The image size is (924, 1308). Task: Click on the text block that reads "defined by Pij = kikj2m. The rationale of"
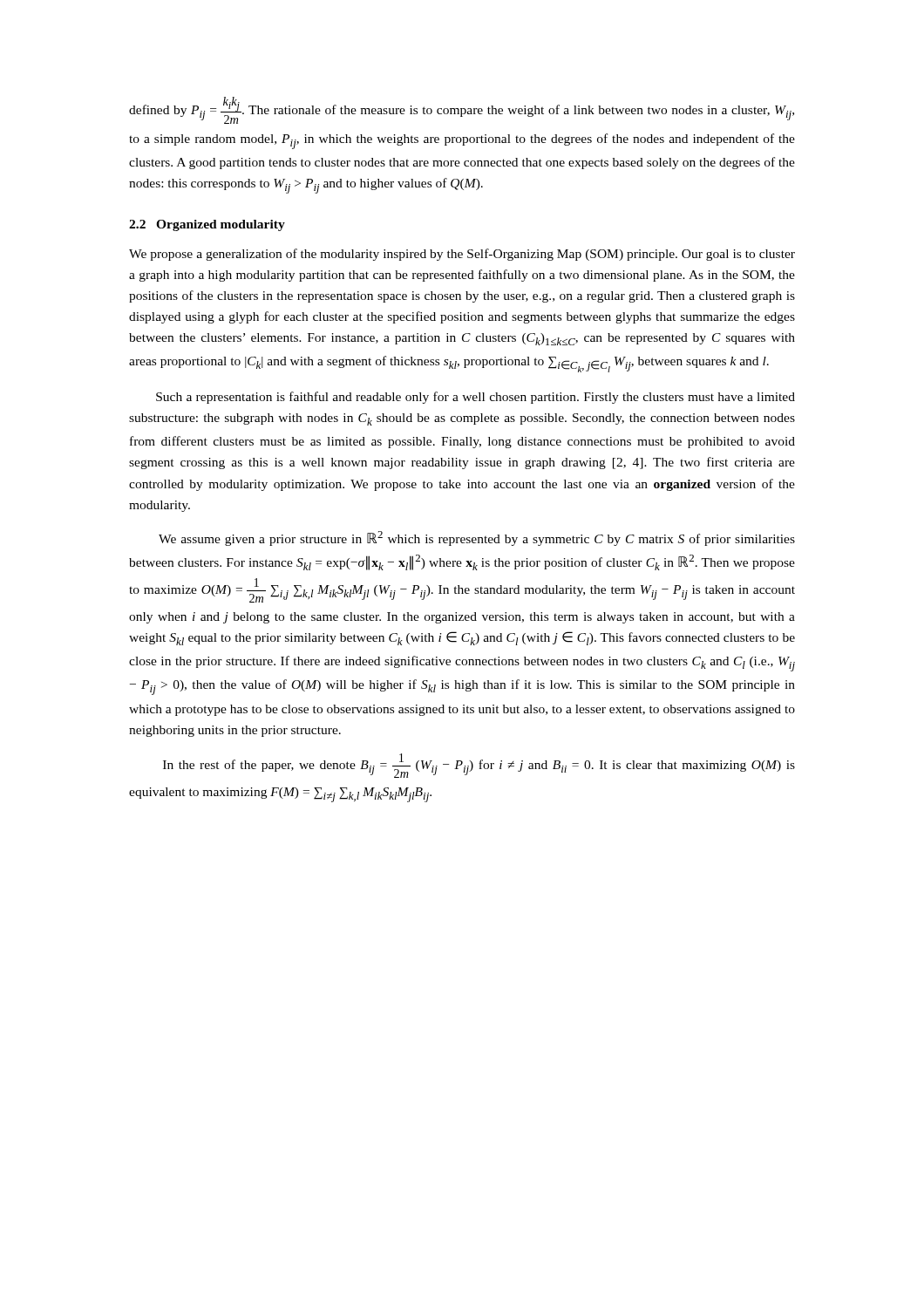[462, 145]
